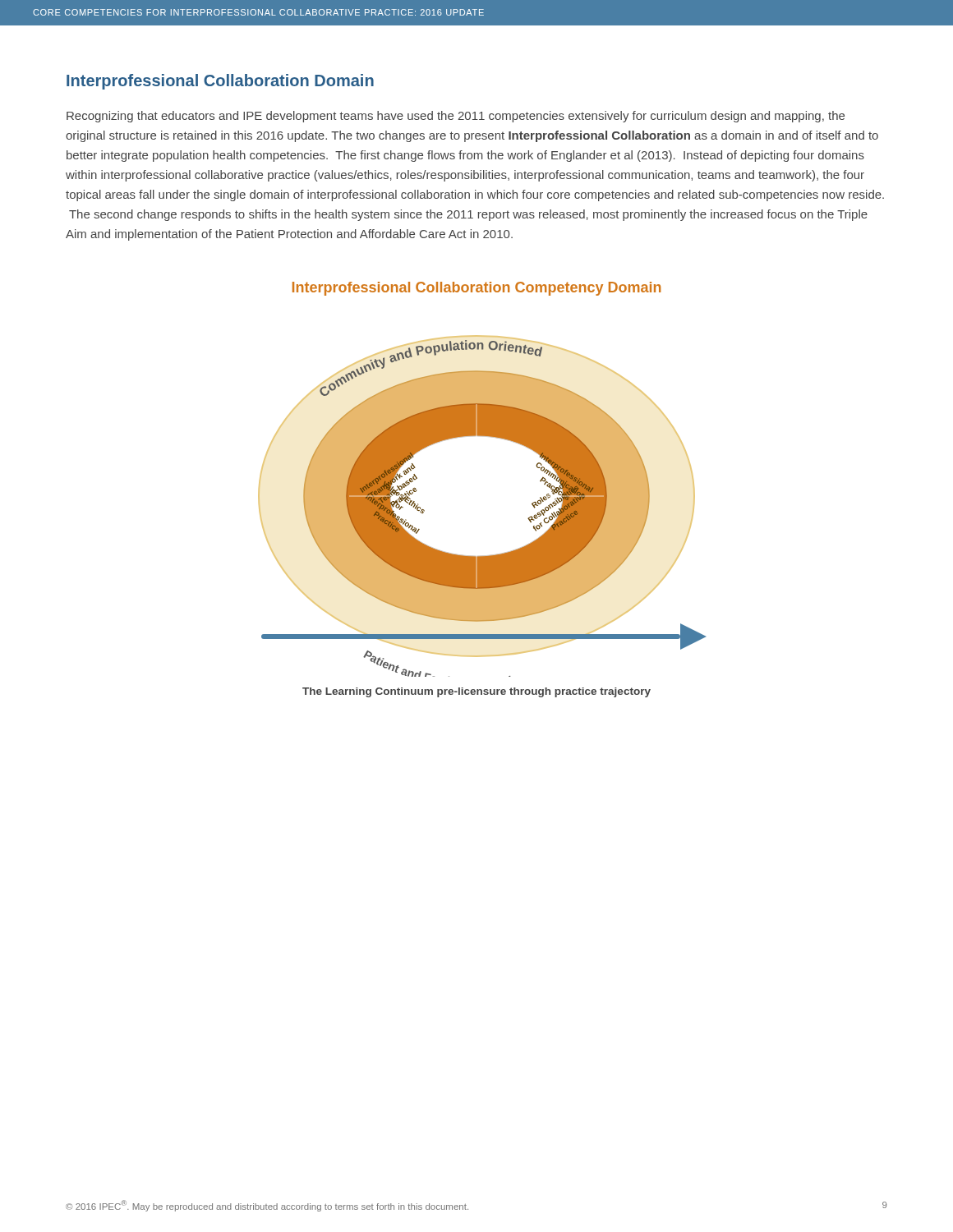
Task: Click a infographic
Action: click(x=476, y=511)
